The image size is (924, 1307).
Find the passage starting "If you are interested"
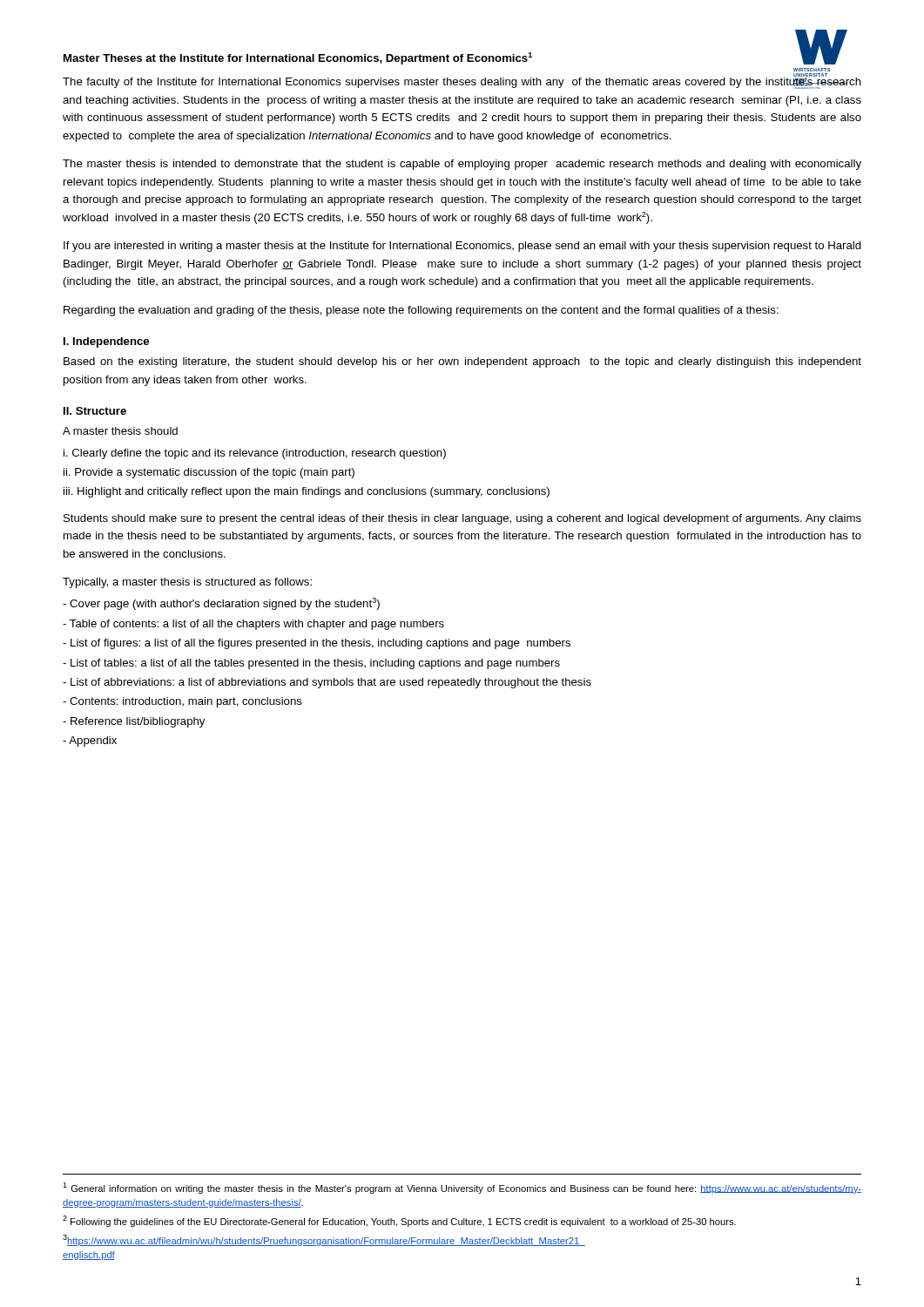point(462,264)
